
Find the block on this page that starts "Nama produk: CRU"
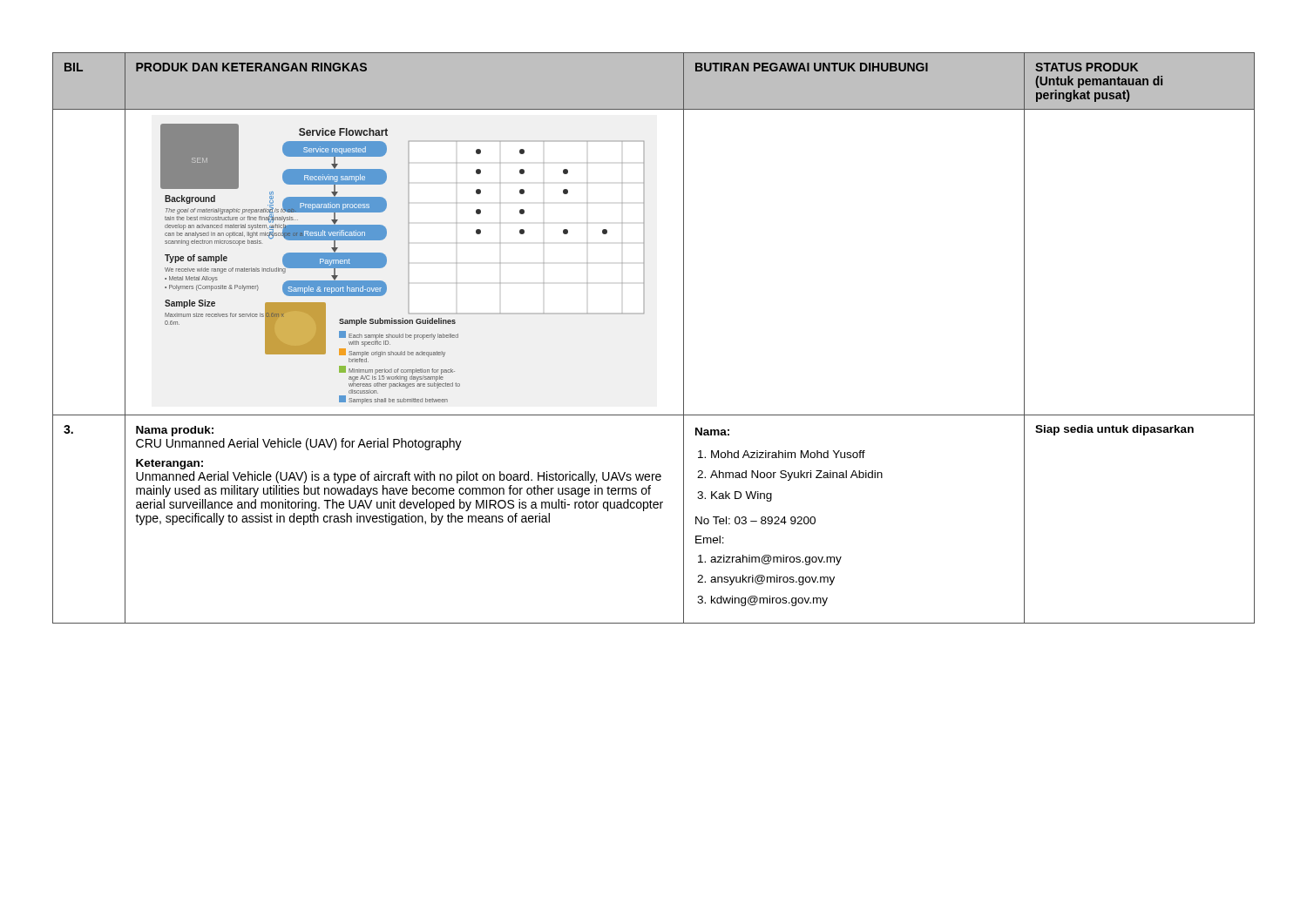(x=298, y=437)
